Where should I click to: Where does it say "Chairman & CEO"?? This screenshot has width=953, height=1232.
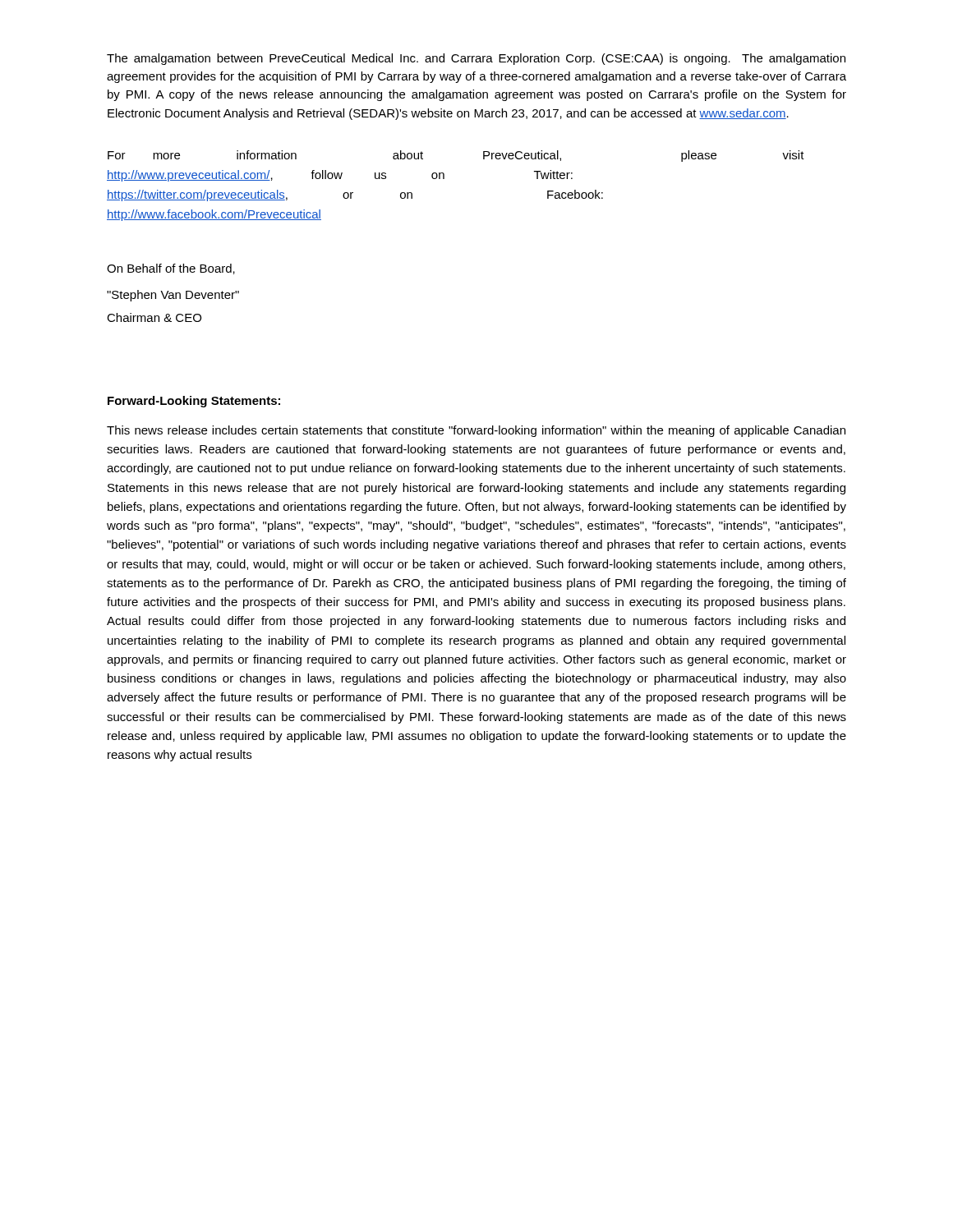click(x=154, y=317)
